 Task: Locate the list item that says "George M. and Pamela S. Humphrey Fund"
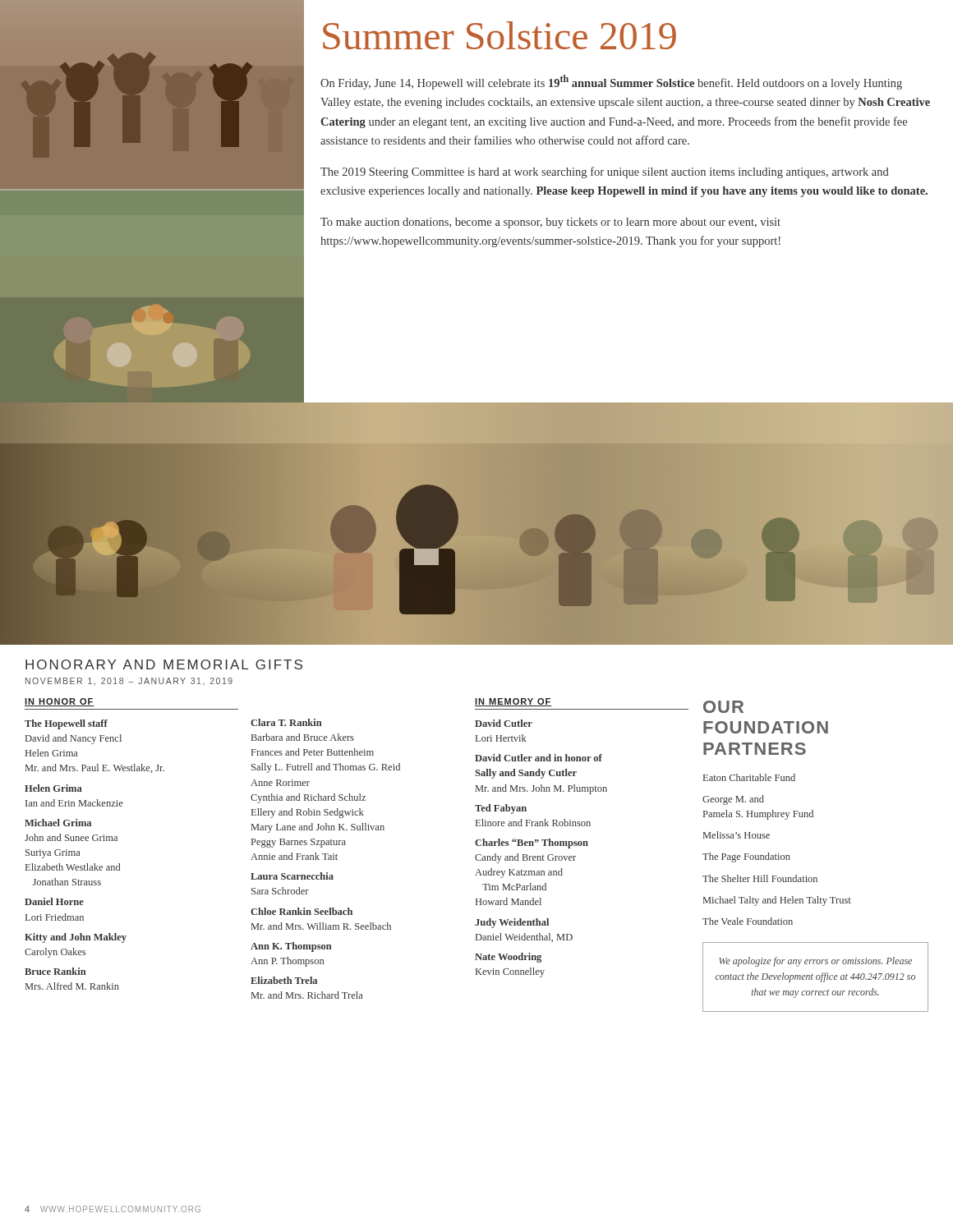coord(758,807)
